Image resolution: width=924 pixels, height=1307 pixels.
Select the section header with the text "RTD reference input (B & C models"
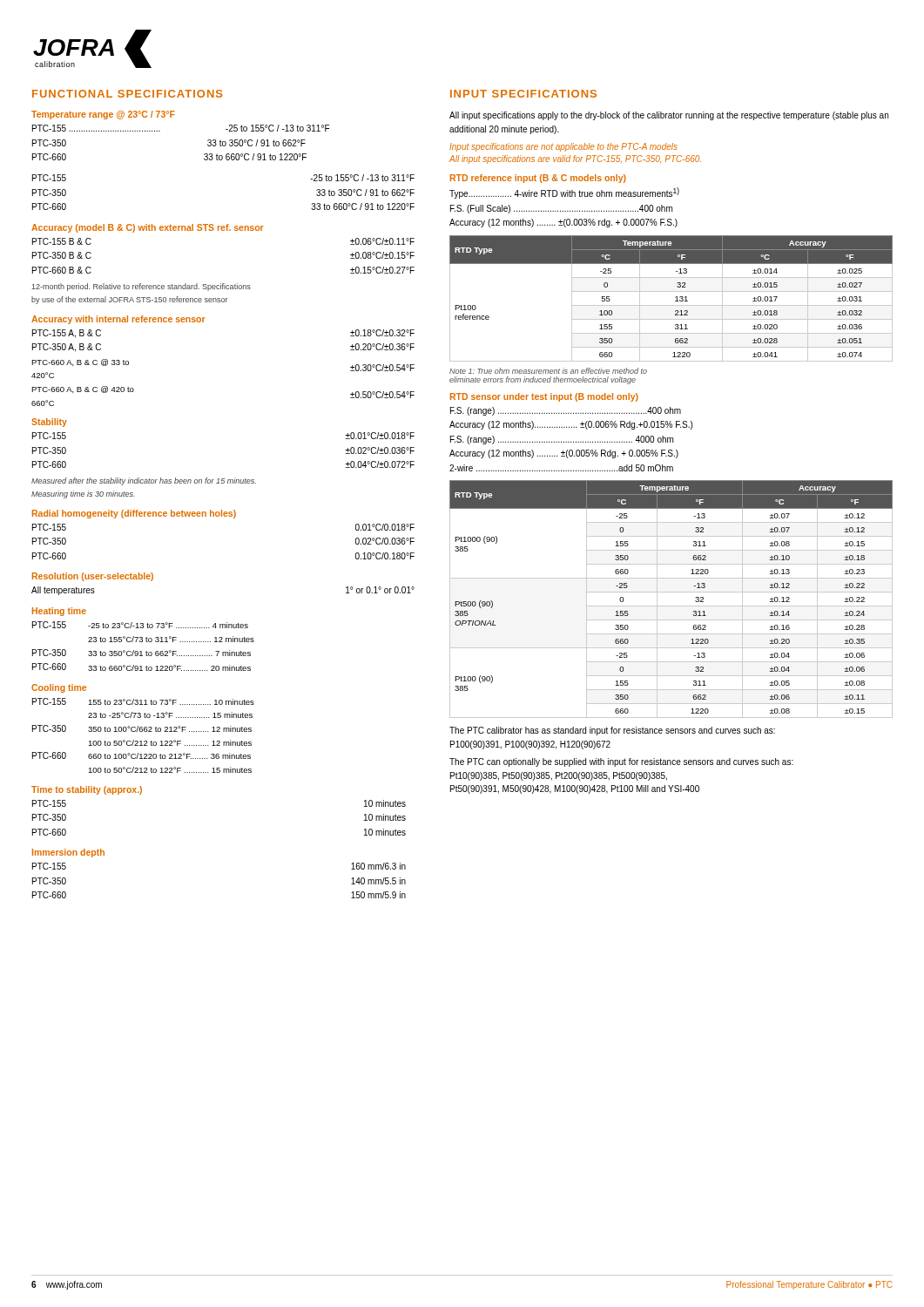[538, 178]
